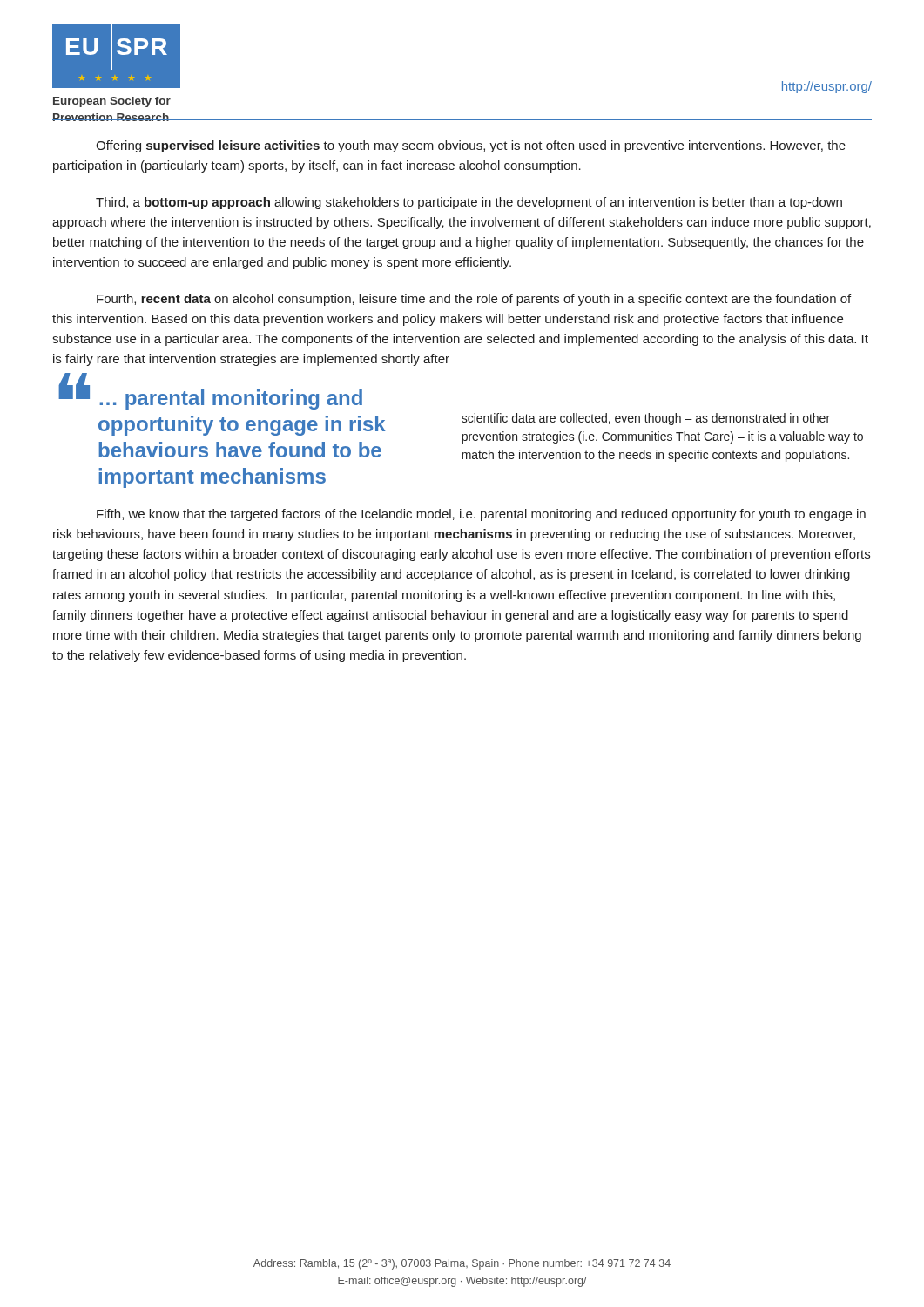Locate the block of text that opens with "Third, a bottom-up"
Image resolution: width=924 pixels, height=1307 pixels.
click(462, 232)
